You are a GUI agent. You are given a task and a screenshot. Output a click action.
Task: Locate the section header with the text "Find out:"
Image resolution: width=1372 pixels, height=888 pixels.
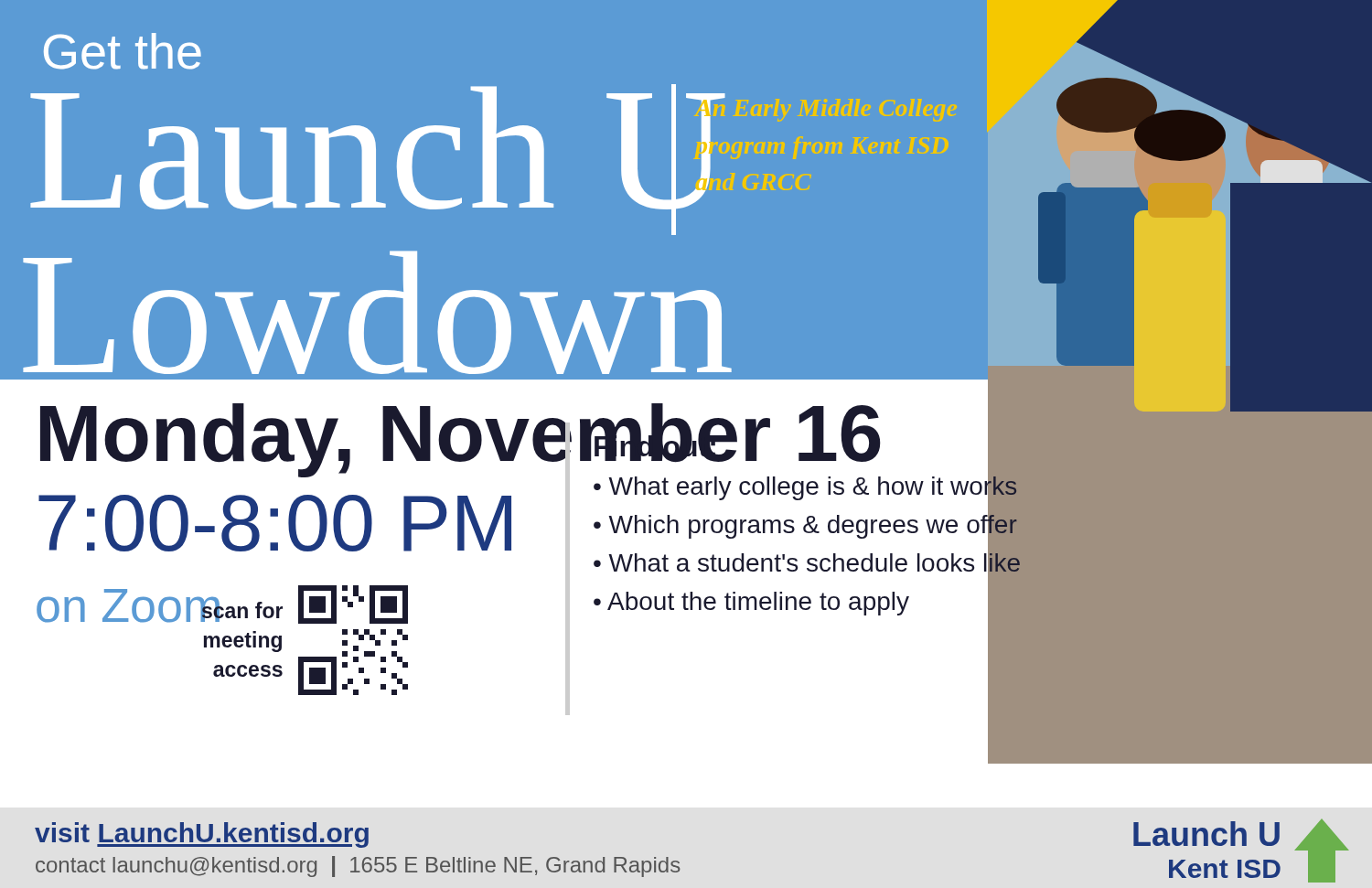(655, 446)
